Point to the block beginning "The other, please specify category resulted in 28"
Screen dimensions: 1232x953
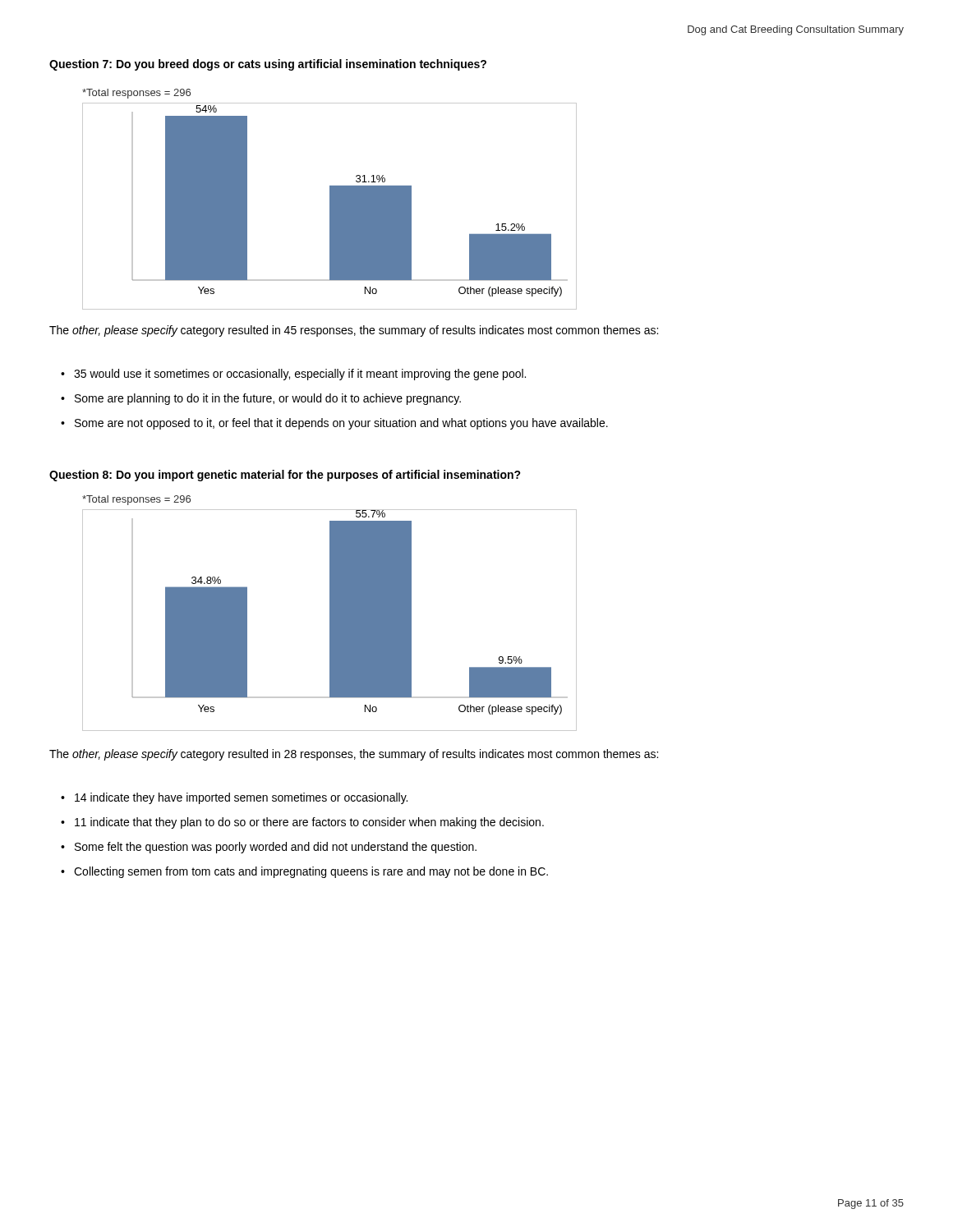(354, 754)
